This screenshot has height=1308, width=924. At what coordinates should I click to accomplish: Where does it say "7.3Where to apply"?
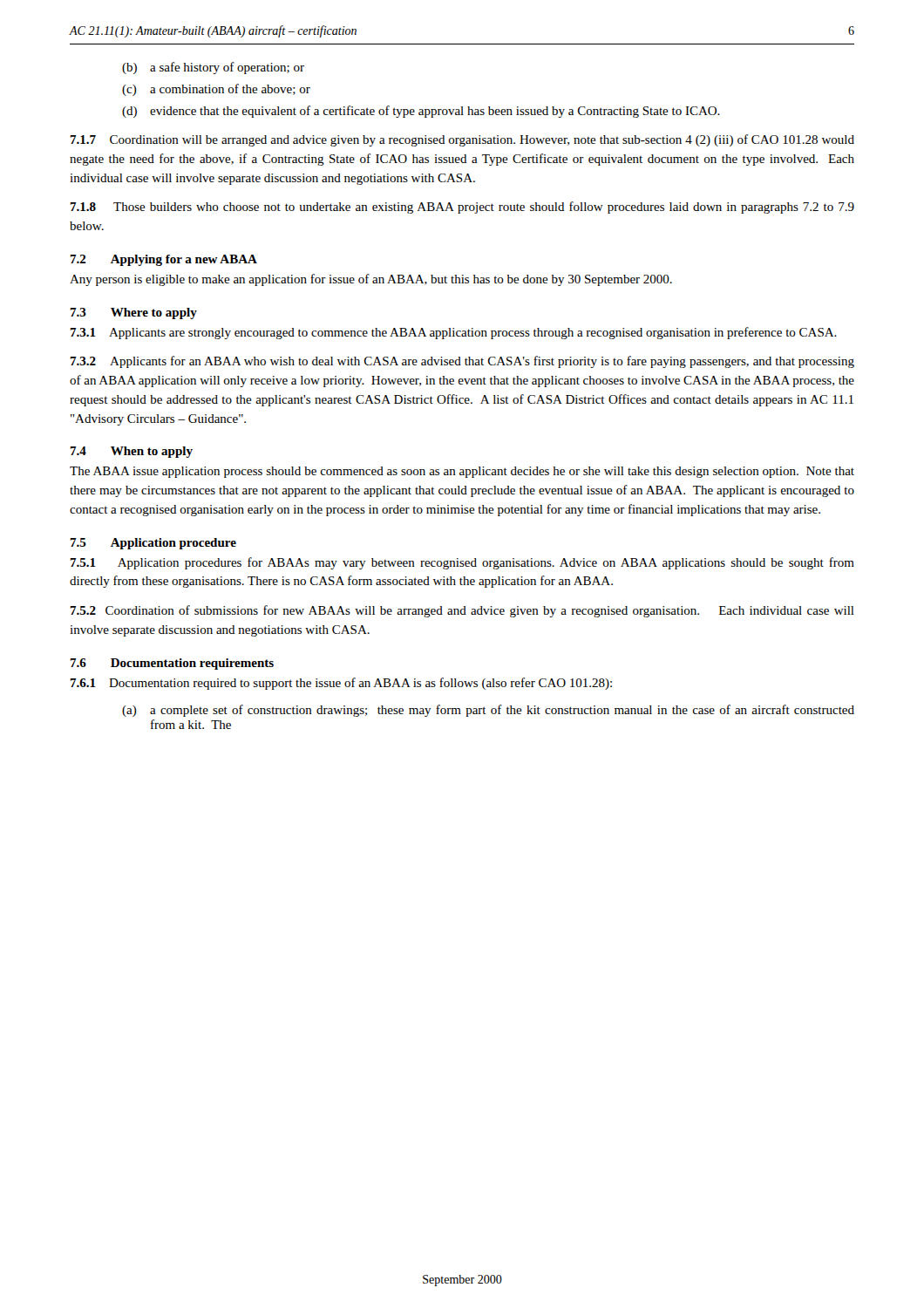pos(133,312)
